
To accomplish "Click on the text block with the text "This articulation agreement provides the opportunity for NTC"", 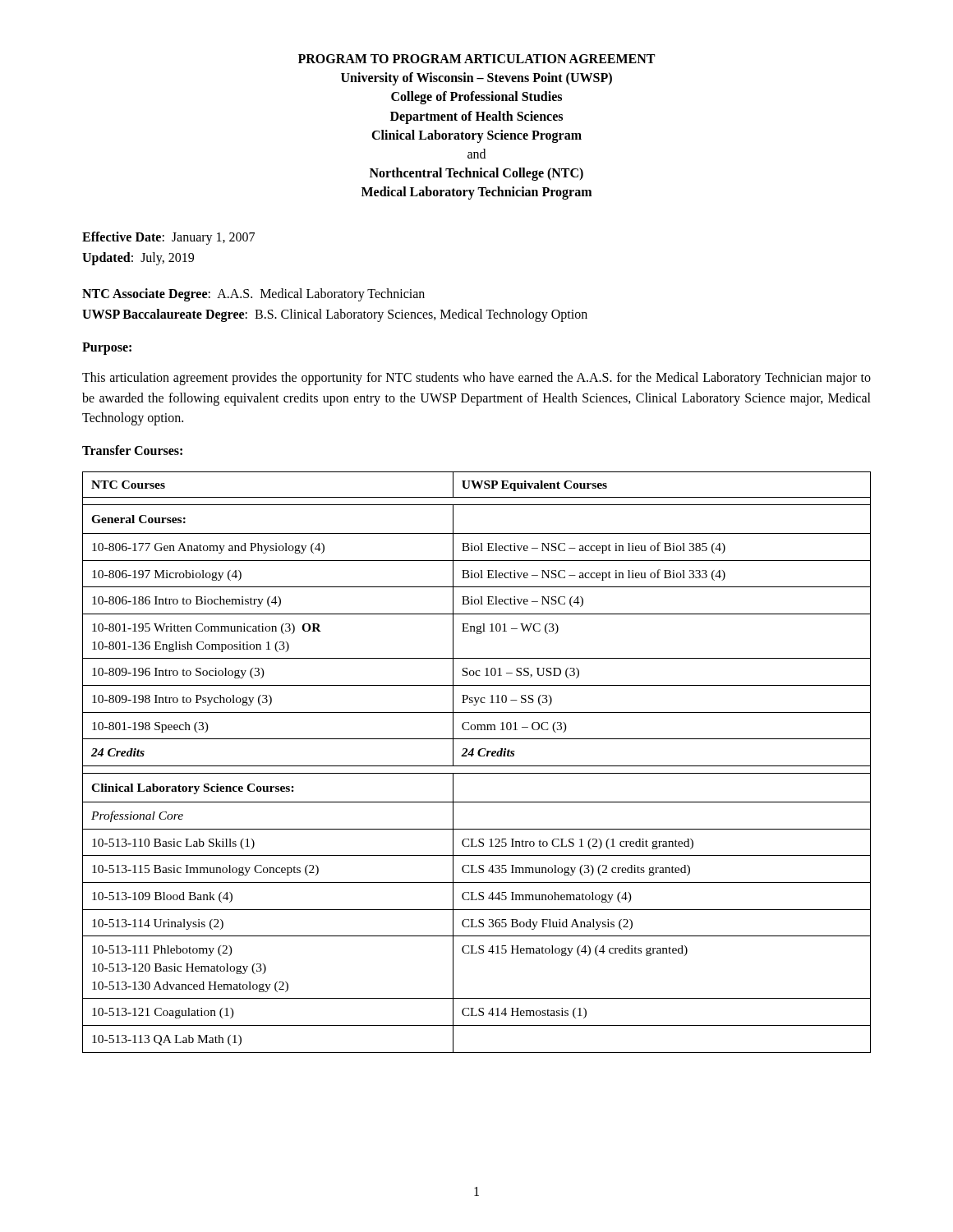I will [x=476, y=398].
